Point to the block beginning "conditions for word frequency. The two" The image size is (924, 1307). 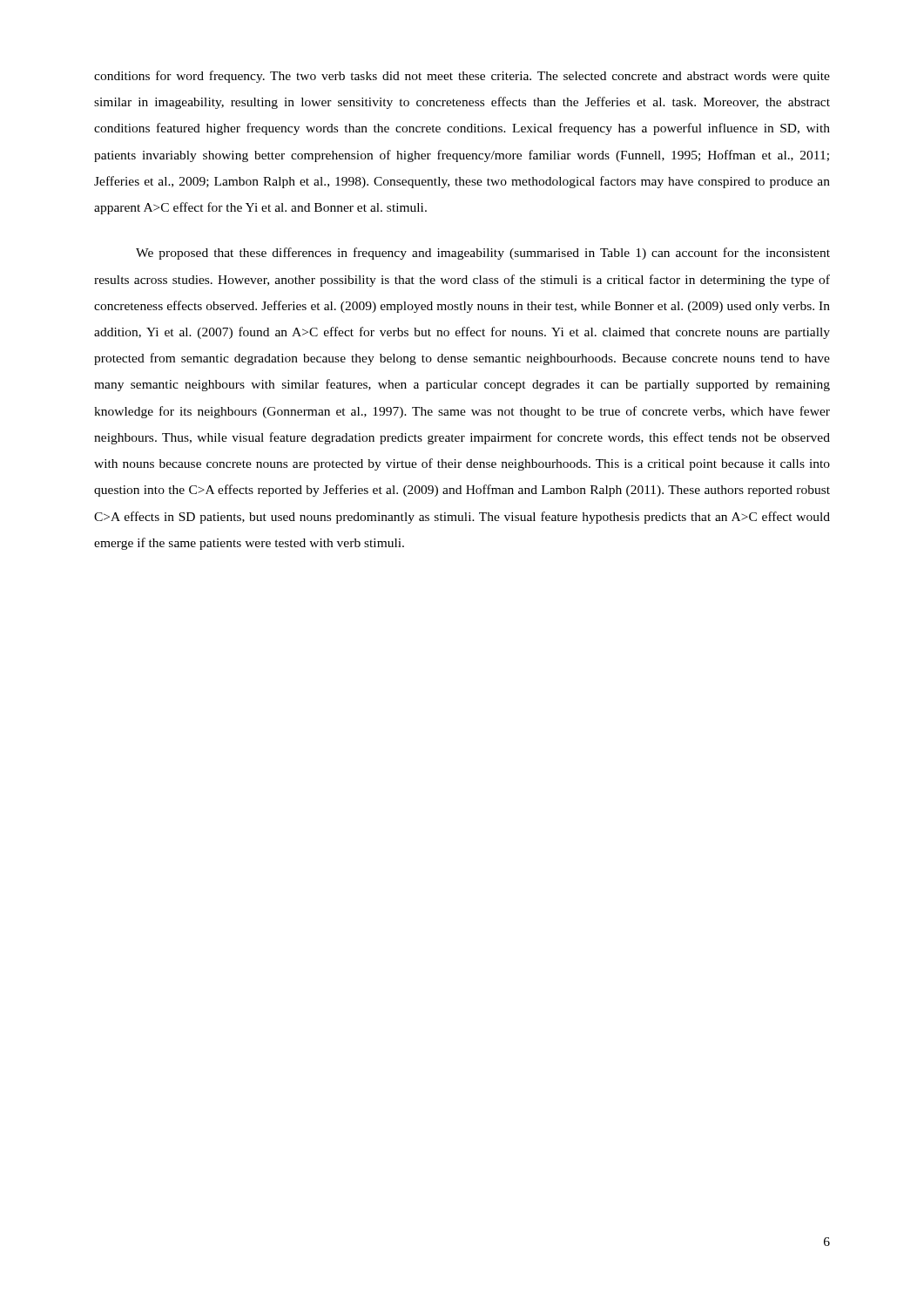462,142
